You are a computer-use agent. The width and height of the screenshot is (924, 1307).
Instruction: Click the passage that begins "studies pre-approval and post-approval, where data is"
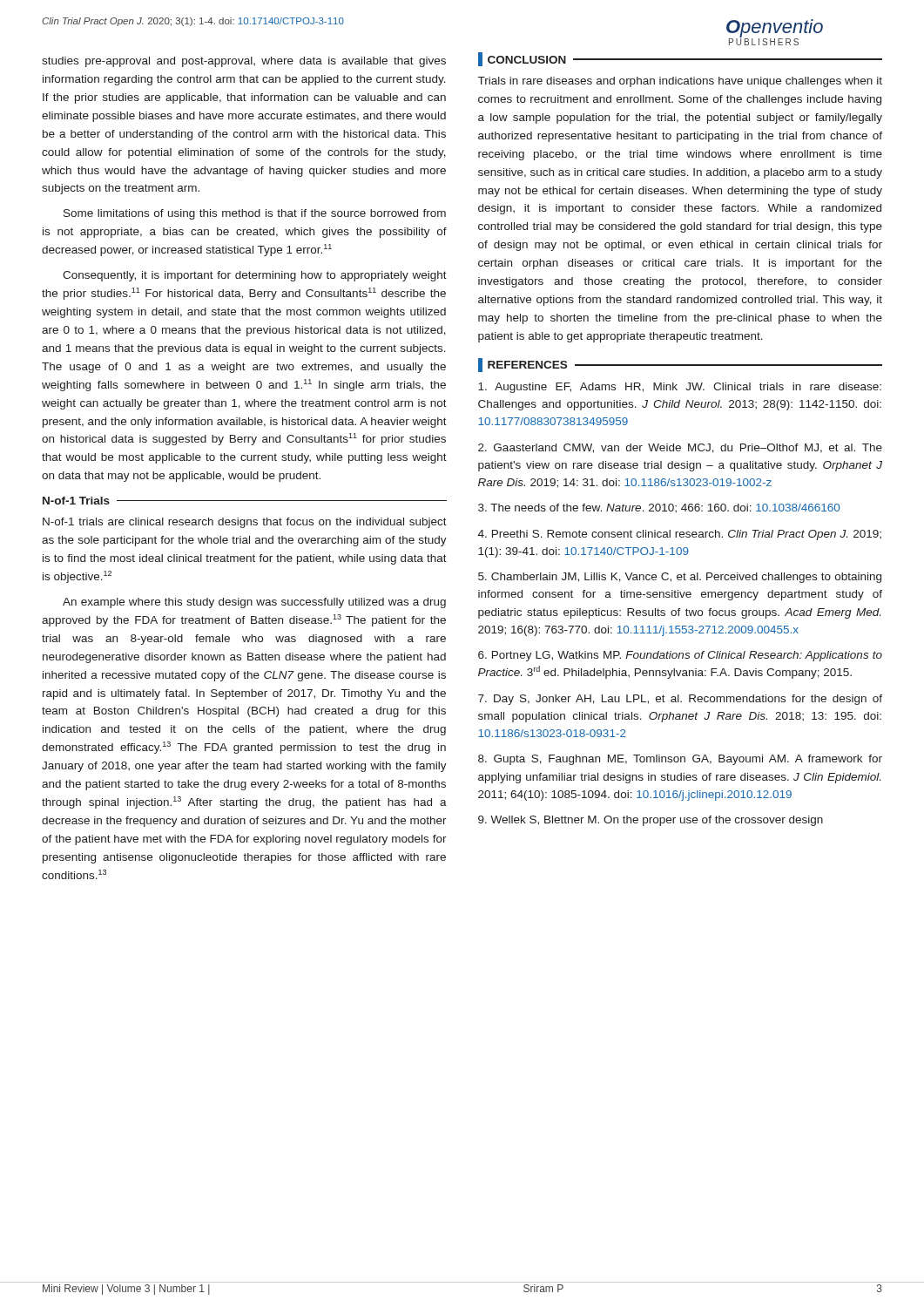pyautogui.click(x=244, y=125)
